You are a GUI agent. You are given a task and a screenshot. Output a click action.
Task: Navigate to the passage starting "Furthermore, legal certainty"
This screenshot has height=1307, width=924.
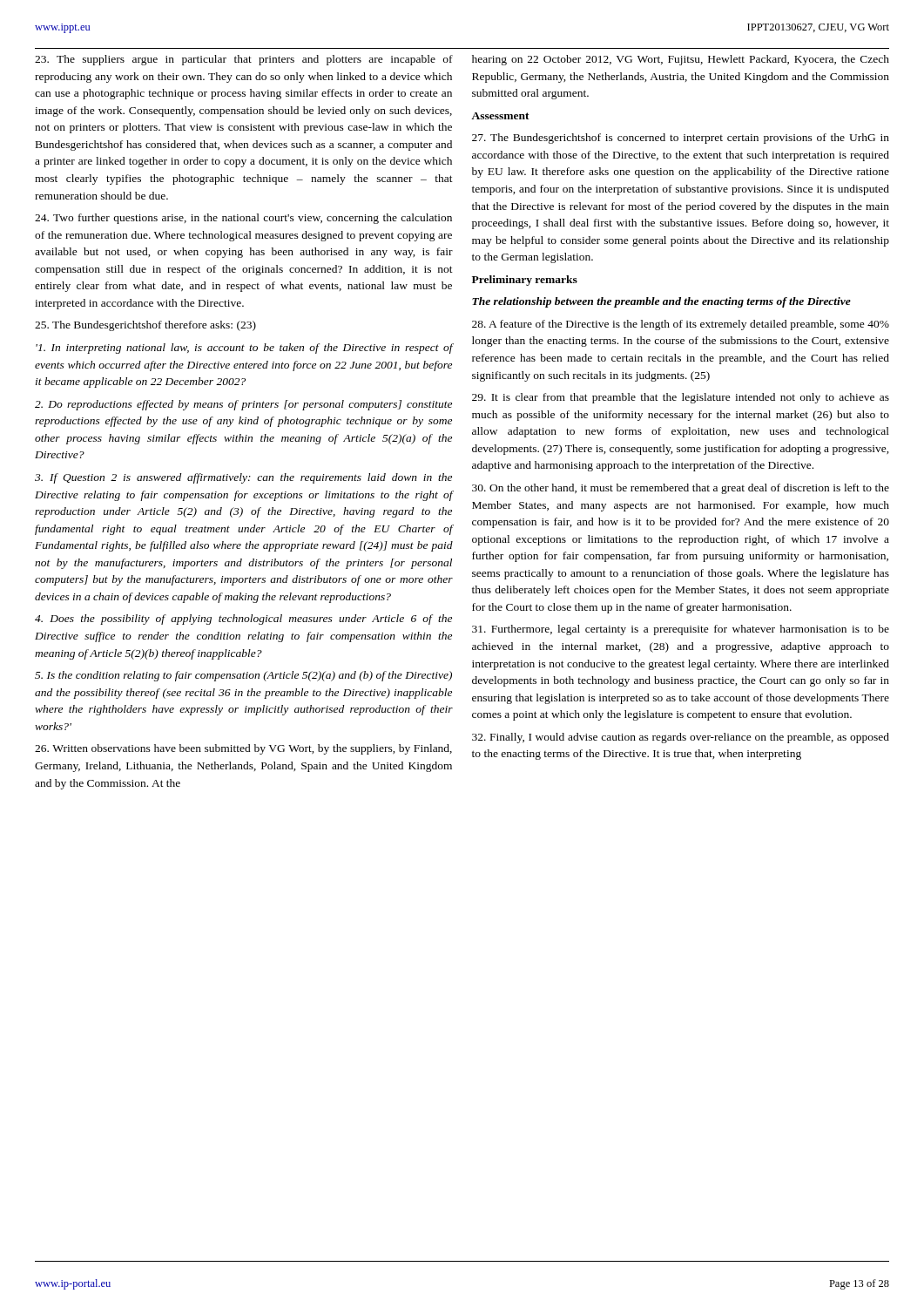(680, 672)
